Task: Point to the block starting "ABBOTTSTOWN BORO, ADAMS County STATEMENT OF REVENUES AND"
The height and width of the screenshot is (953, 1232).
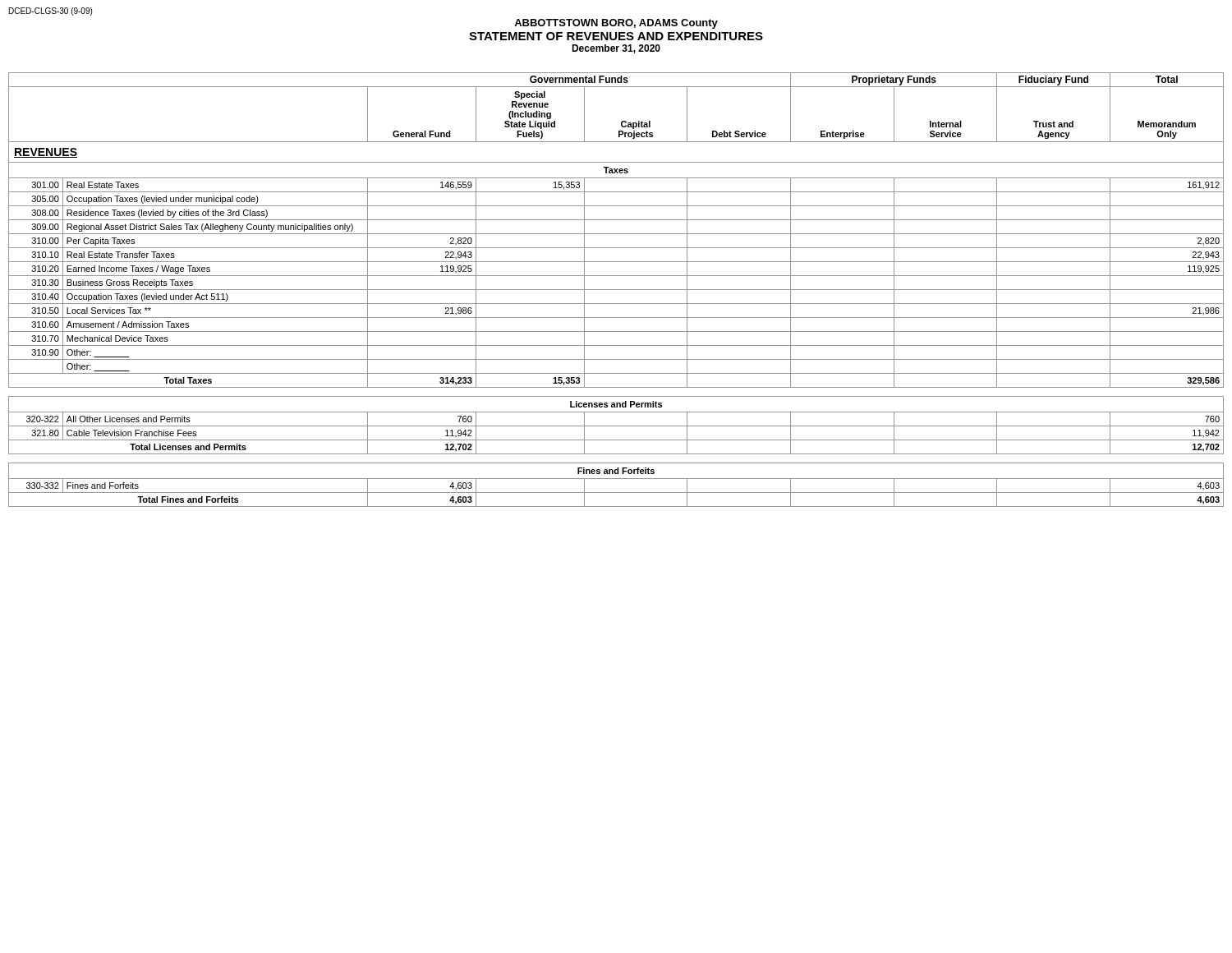Action: (x=616, y=35)
